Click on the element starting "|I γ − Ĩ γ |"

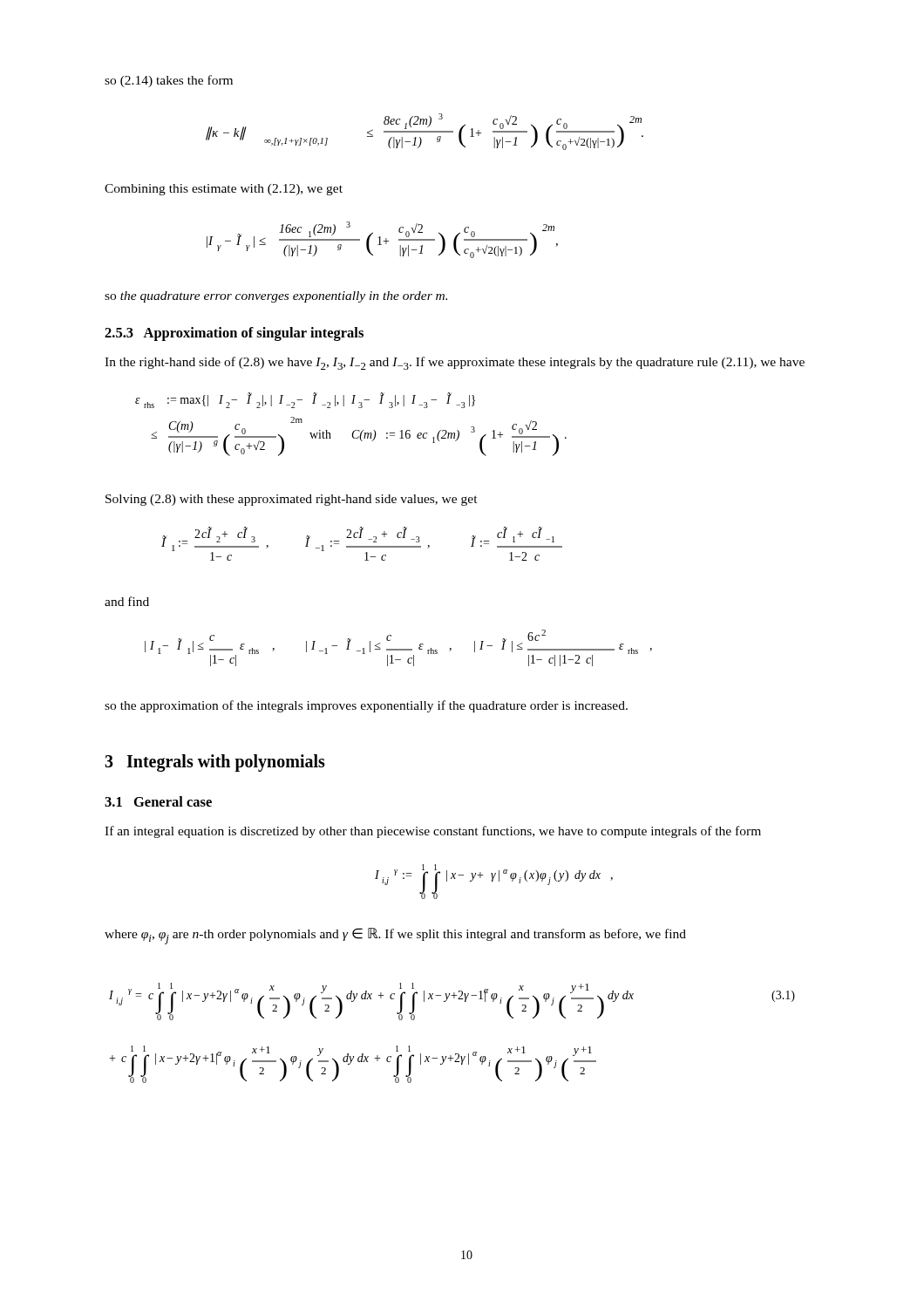pos(466,239)
